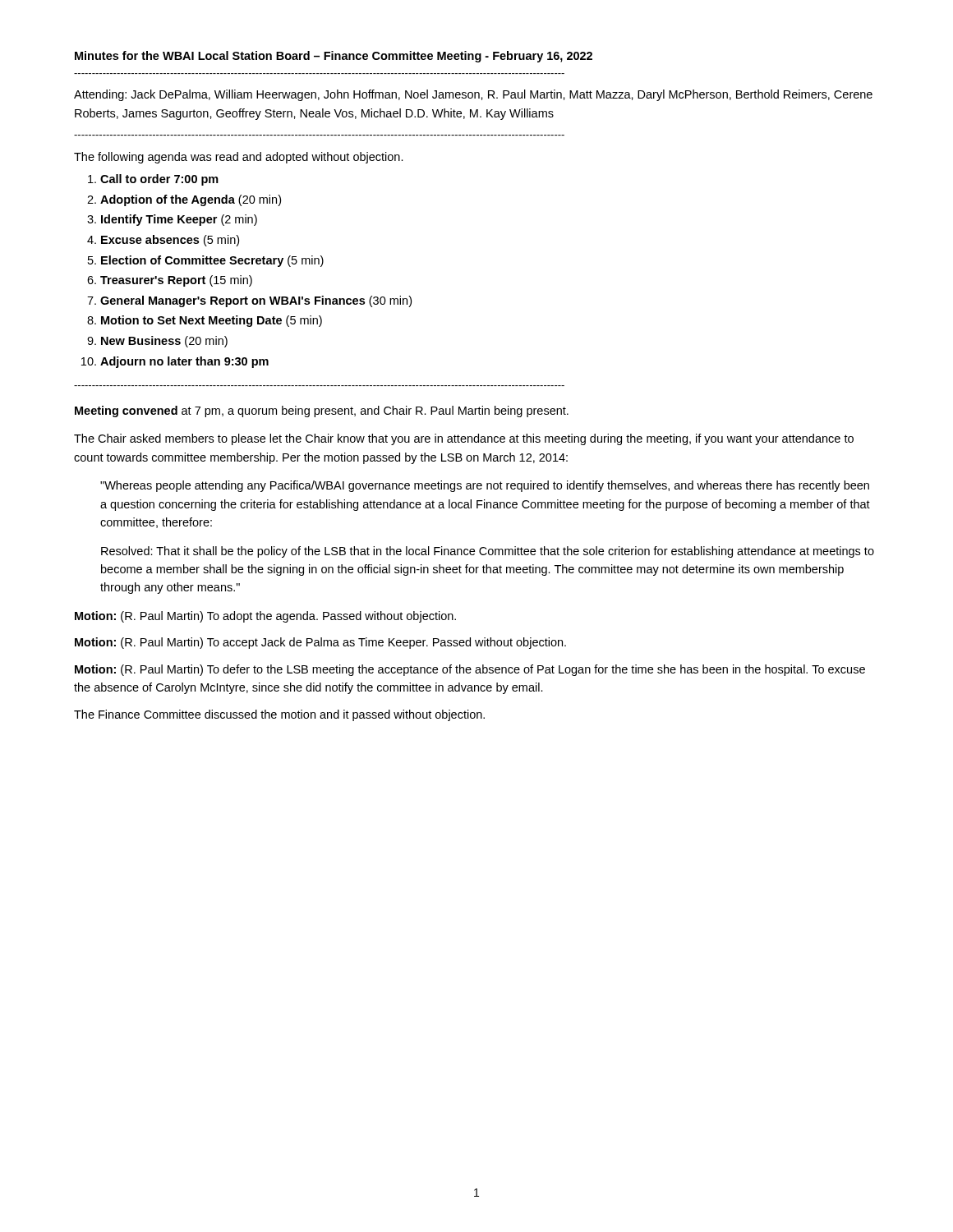Locate the title containing "Minutes for the WBAI"
Viewport: 953px width, 1232px height.
333,56
